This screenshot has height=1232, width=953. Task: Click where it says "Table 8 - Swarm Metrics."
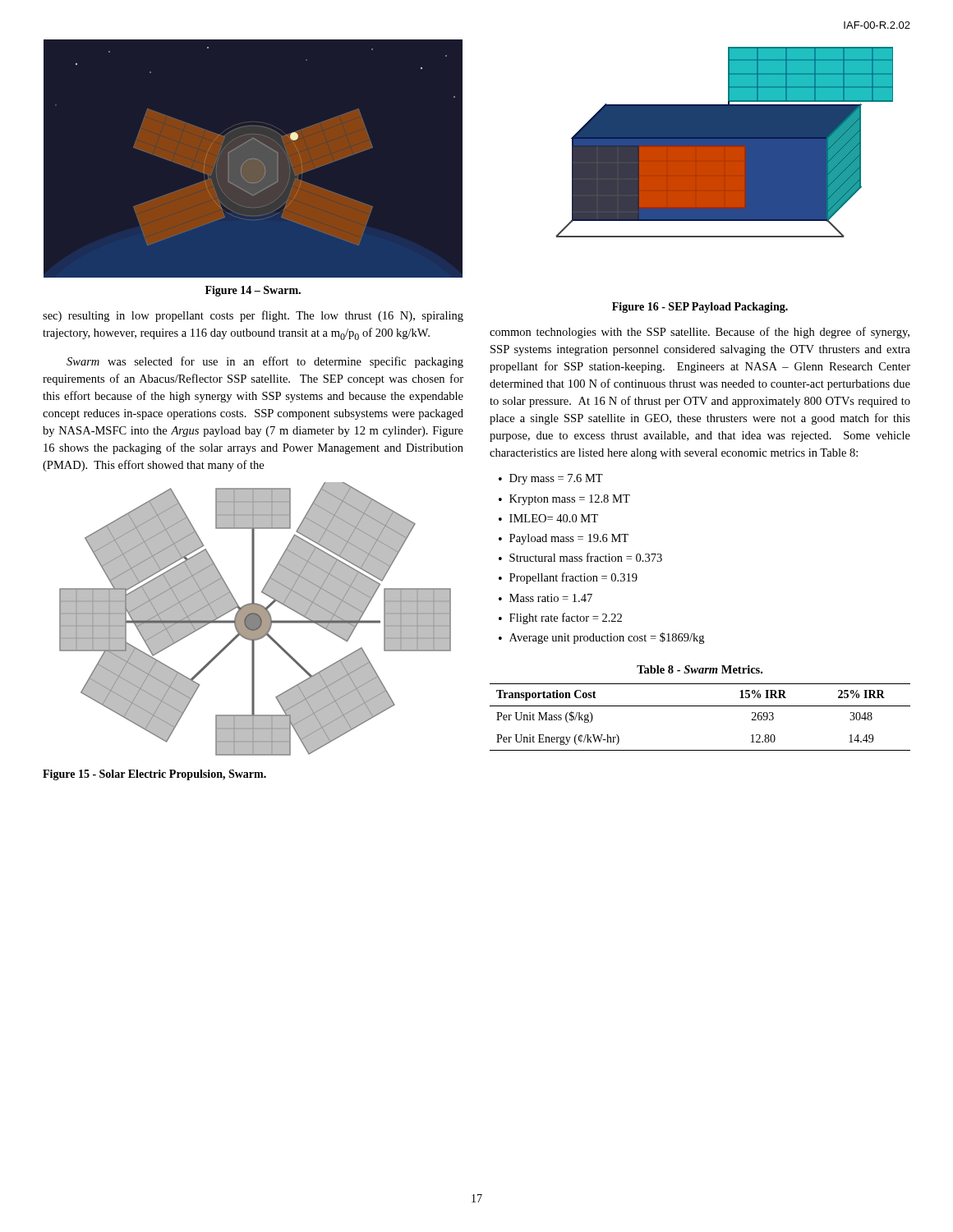coord(700,669)
